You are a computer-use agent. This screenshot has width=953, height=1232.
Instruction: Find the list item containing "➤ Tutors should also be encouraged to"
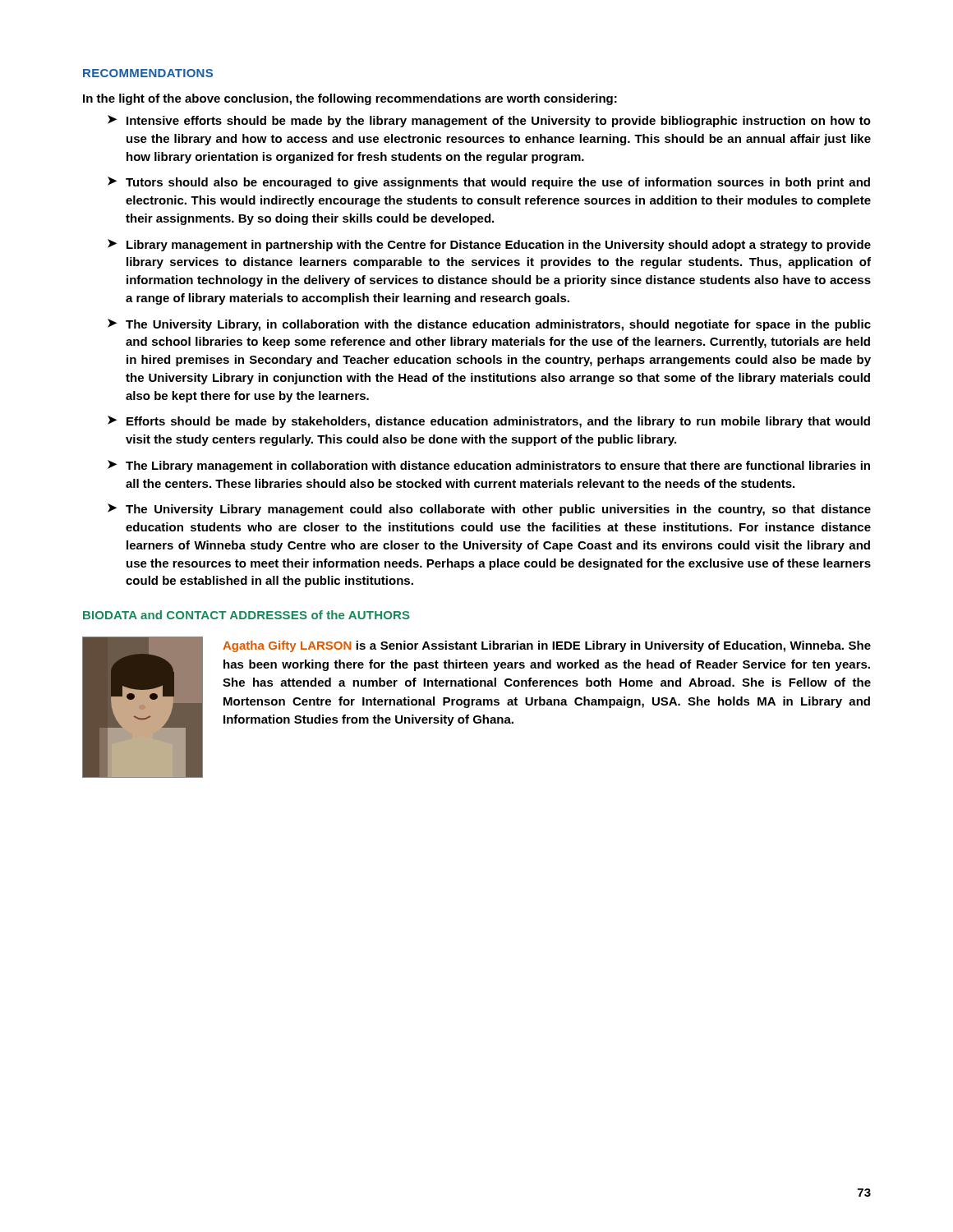click(x=489, y=200)
